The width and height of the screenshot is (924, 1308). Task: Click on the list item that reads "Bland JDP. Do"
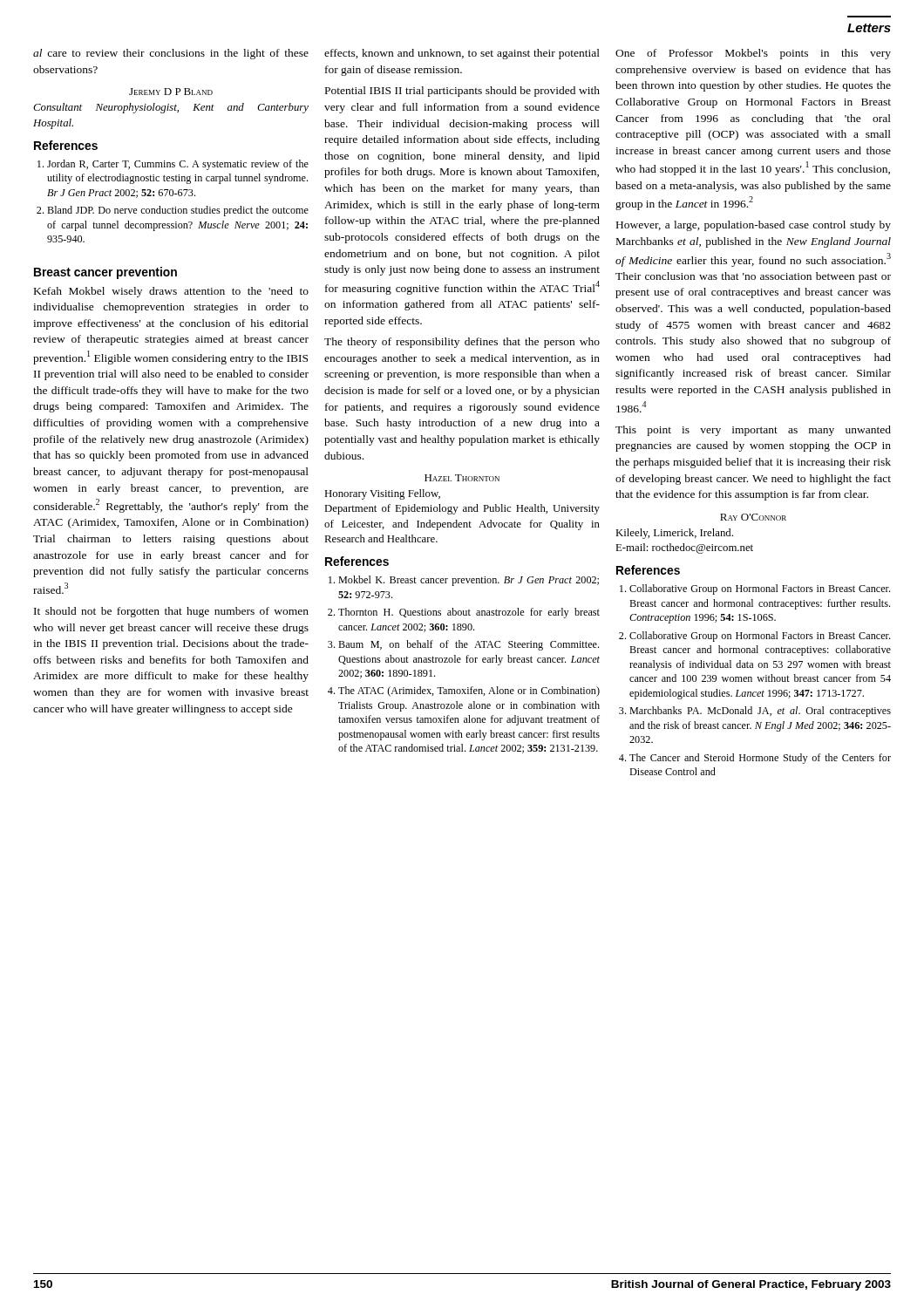(178, 225)
